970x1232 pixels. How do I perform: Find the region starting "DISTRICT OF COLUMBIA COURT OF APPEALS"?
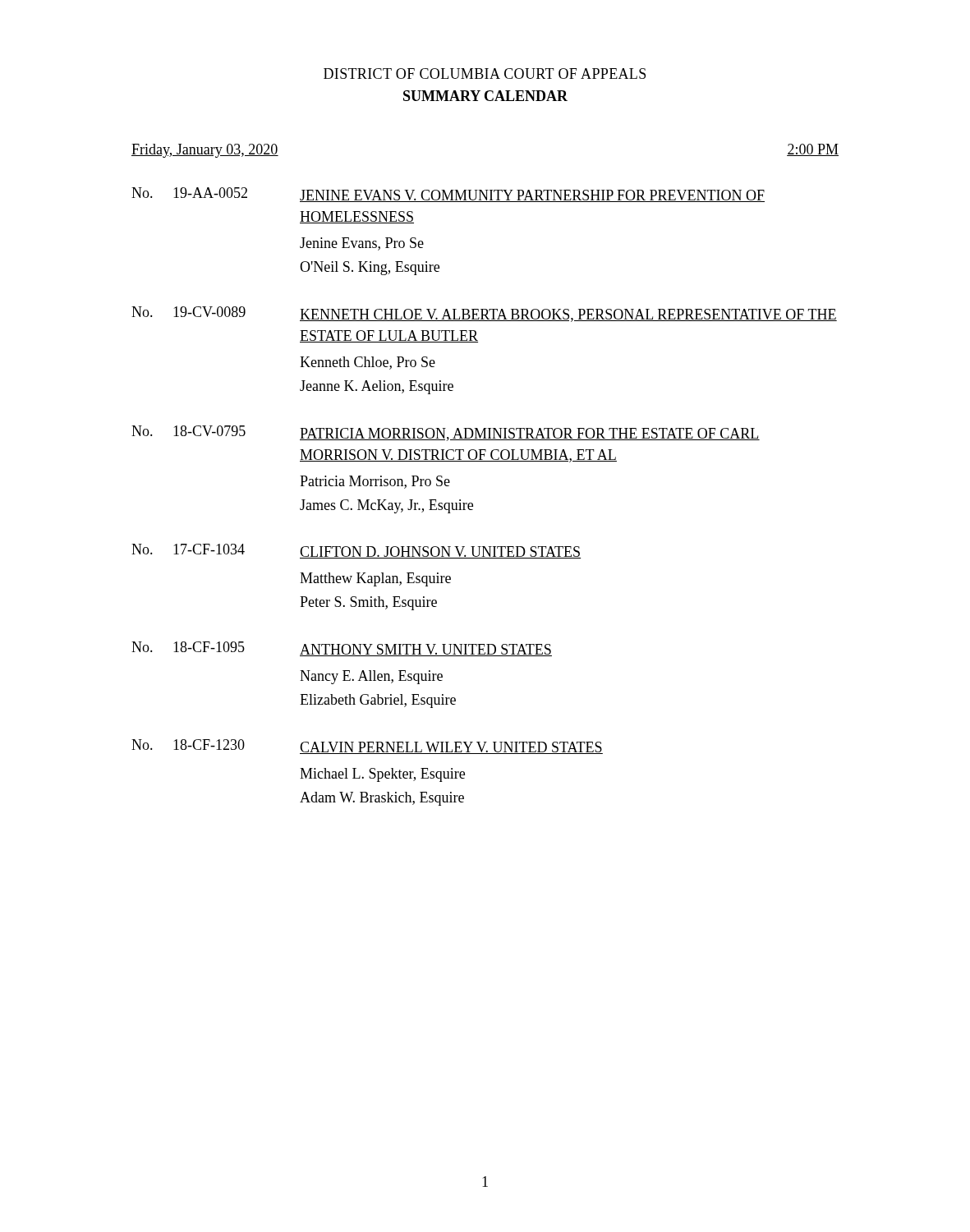pos(485,74)
